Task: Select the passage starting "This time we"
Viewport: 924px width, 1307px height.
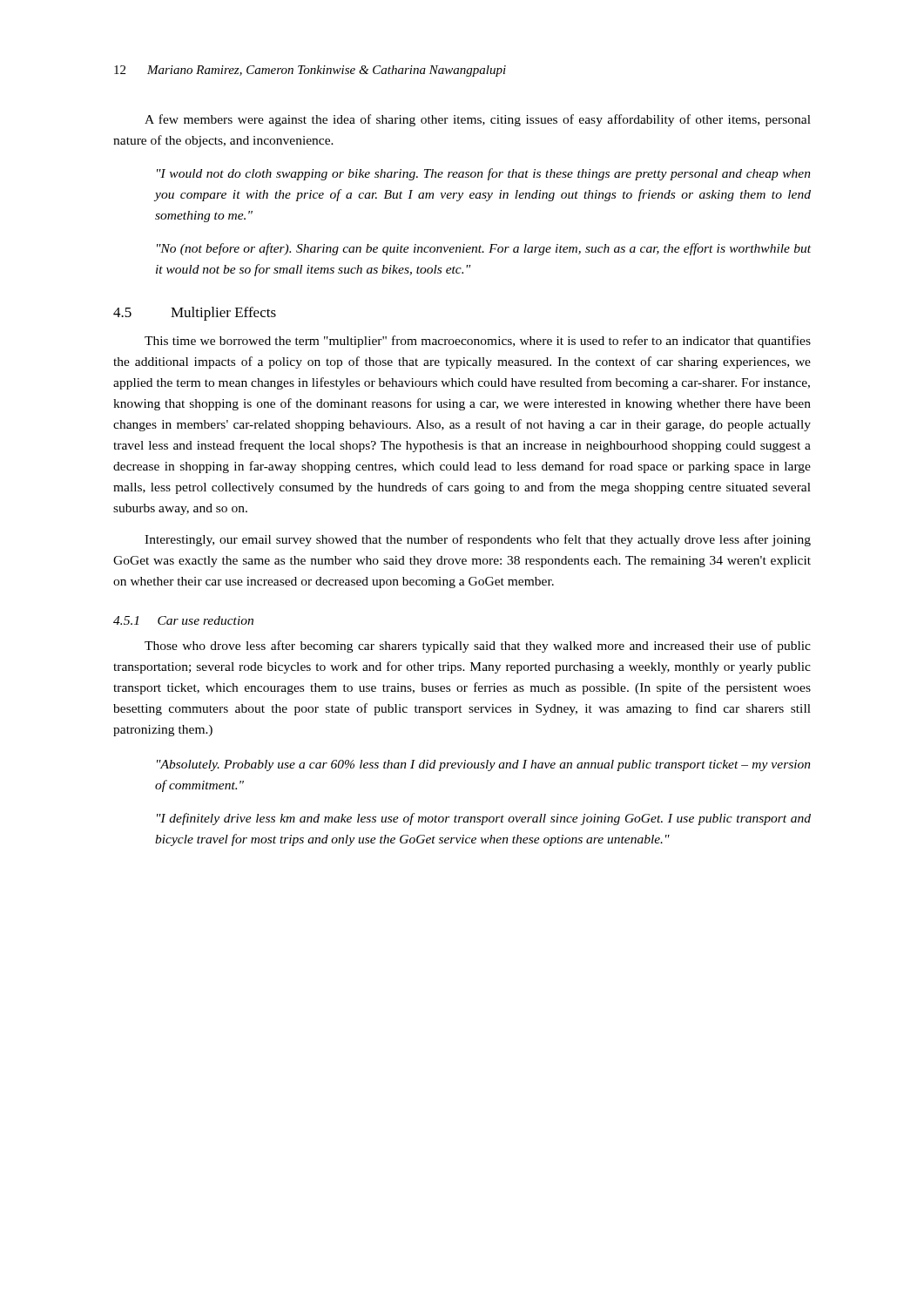Action: pyautogui.click(x=462, y=424)
